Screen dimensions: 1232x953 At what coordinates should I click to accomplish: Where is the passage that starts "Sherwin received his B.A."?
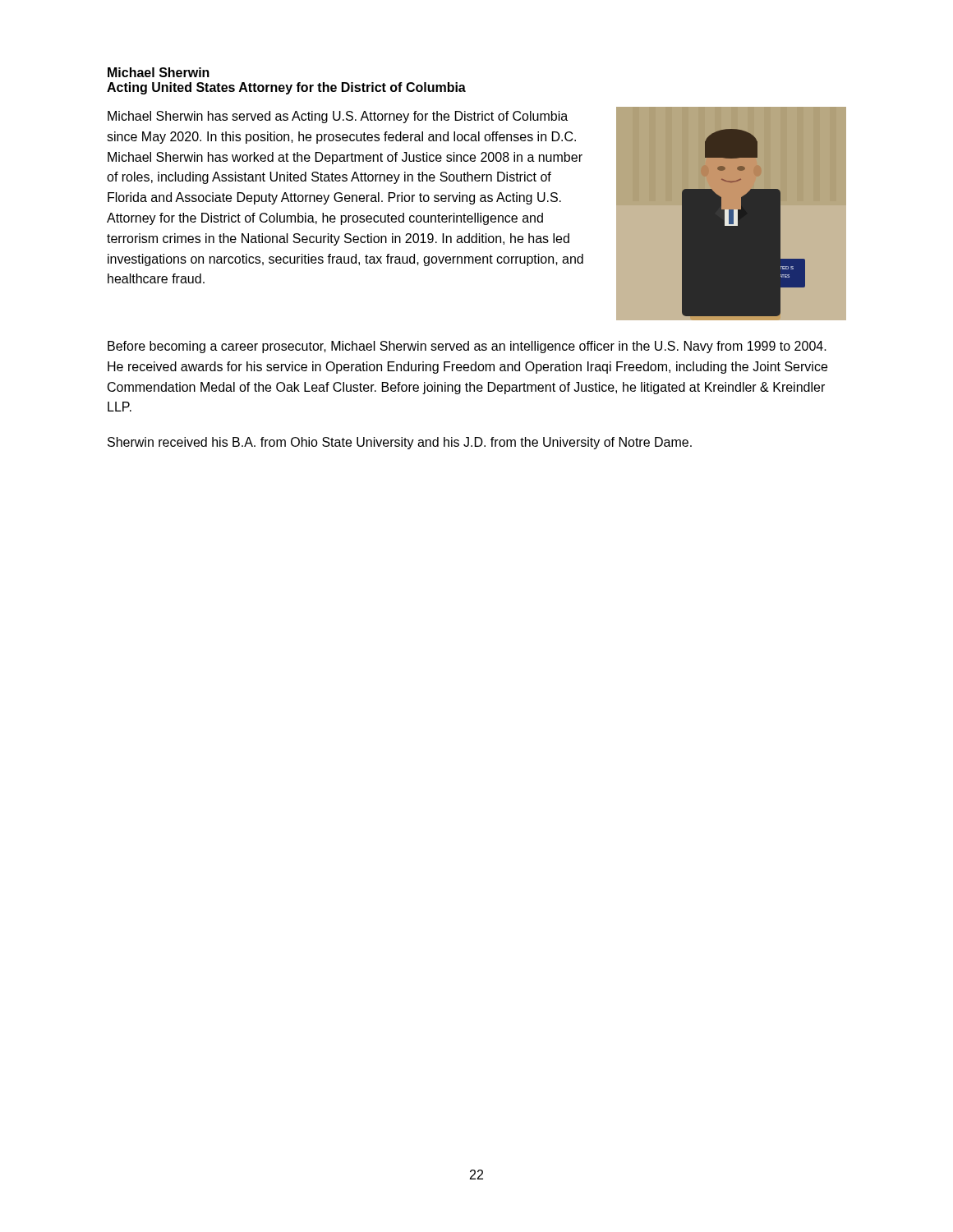tap(400, 442)
